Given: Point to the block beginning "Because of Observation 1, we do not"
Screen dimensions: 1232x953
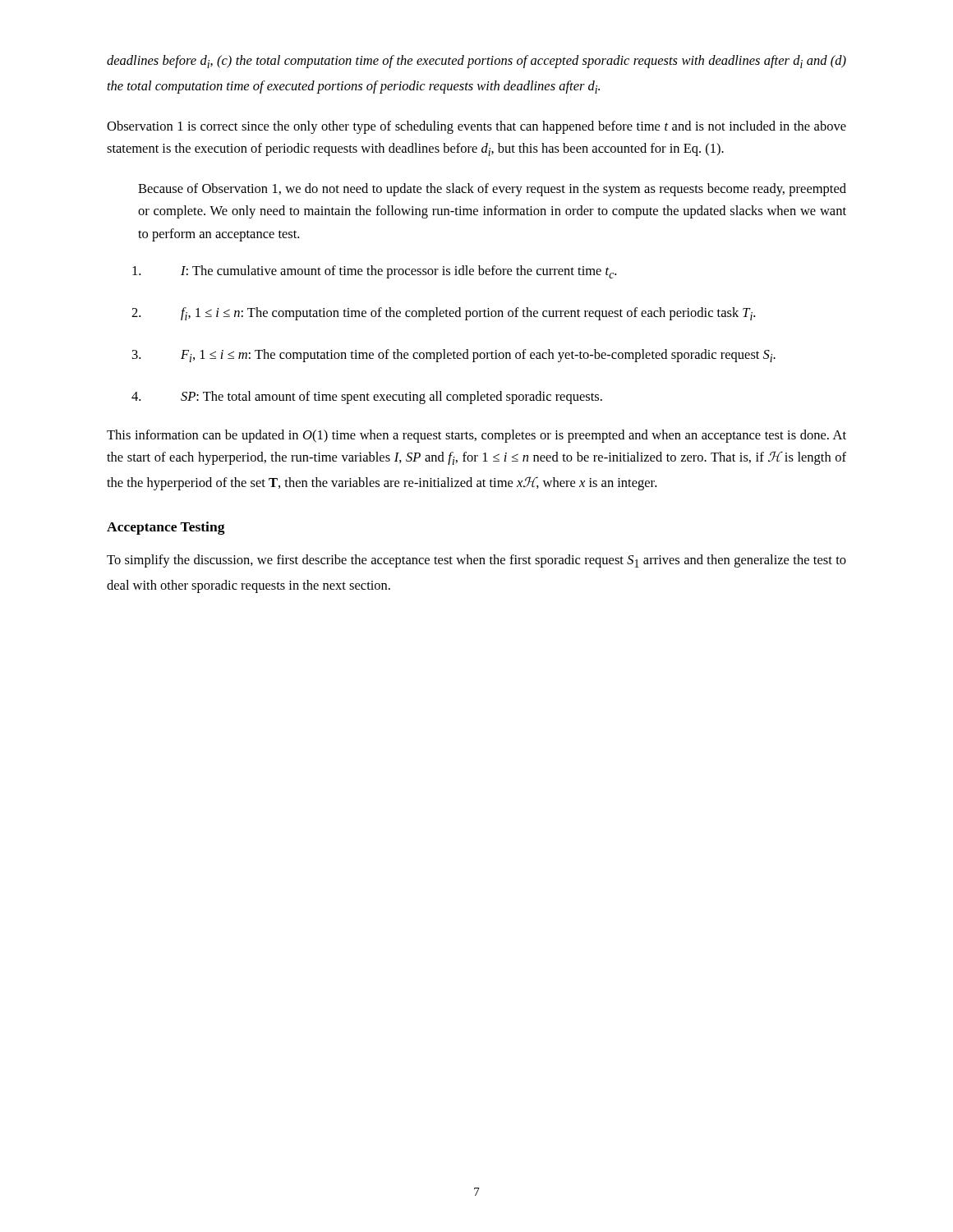Looking at the screenshot, I should click(x=492, y=211).
